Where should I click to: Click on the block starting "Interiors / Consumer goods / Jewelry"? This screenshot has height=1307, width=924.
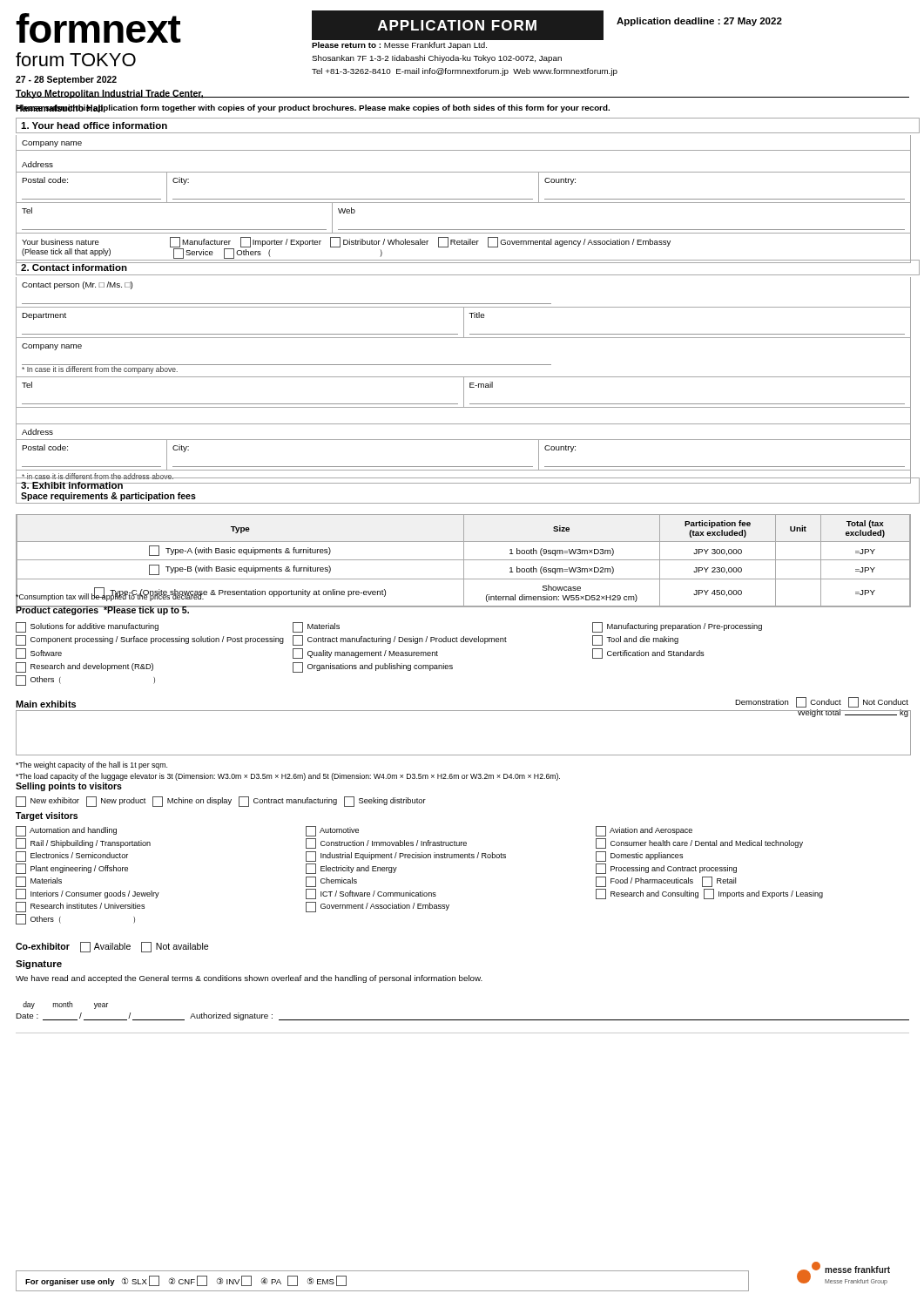87,894
